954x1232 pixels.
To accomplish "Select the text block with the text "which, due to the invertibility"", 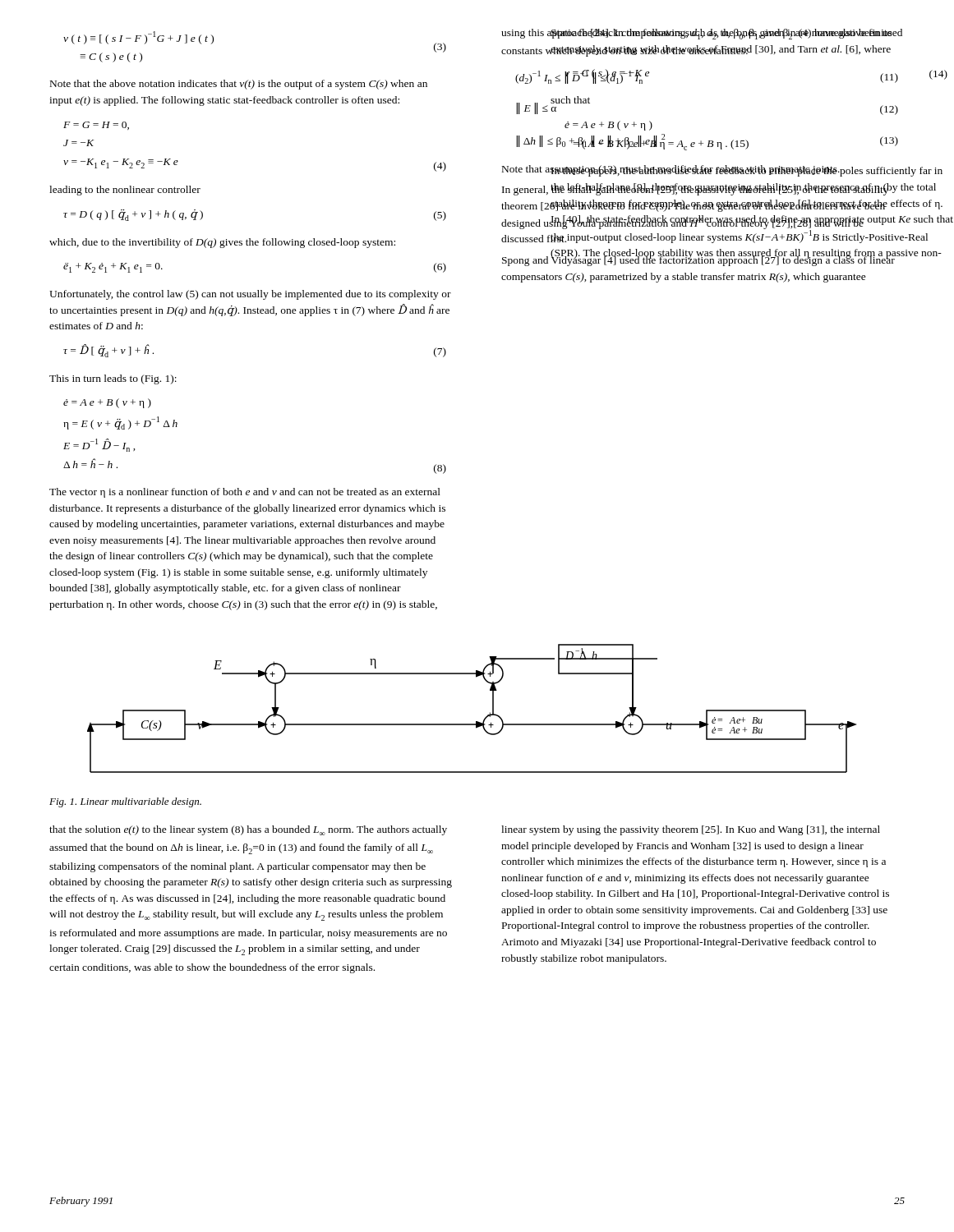I will click(x=251, y=242).
